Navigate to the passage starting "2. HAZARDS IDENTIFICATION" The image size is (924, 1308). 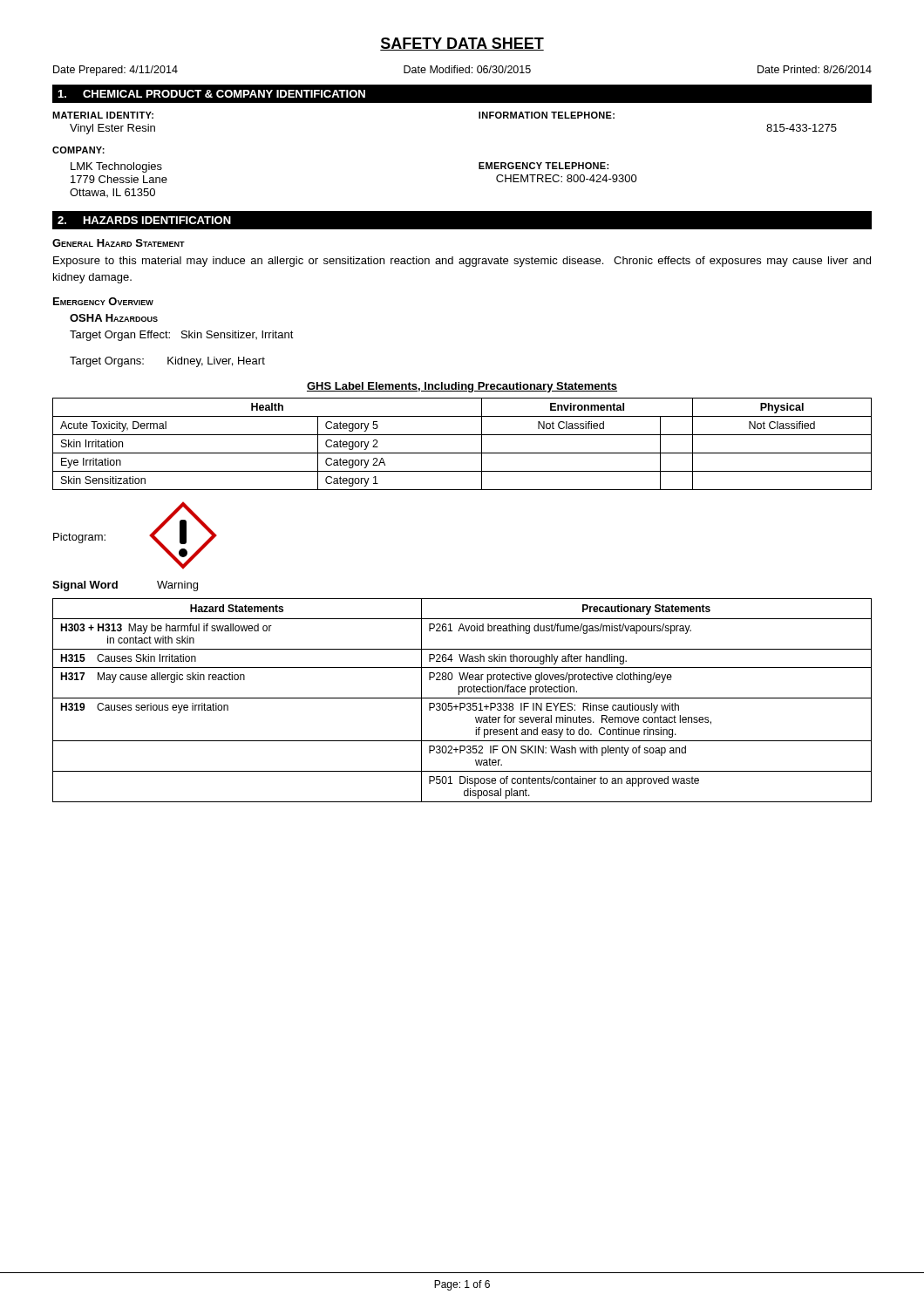[144, 220]
